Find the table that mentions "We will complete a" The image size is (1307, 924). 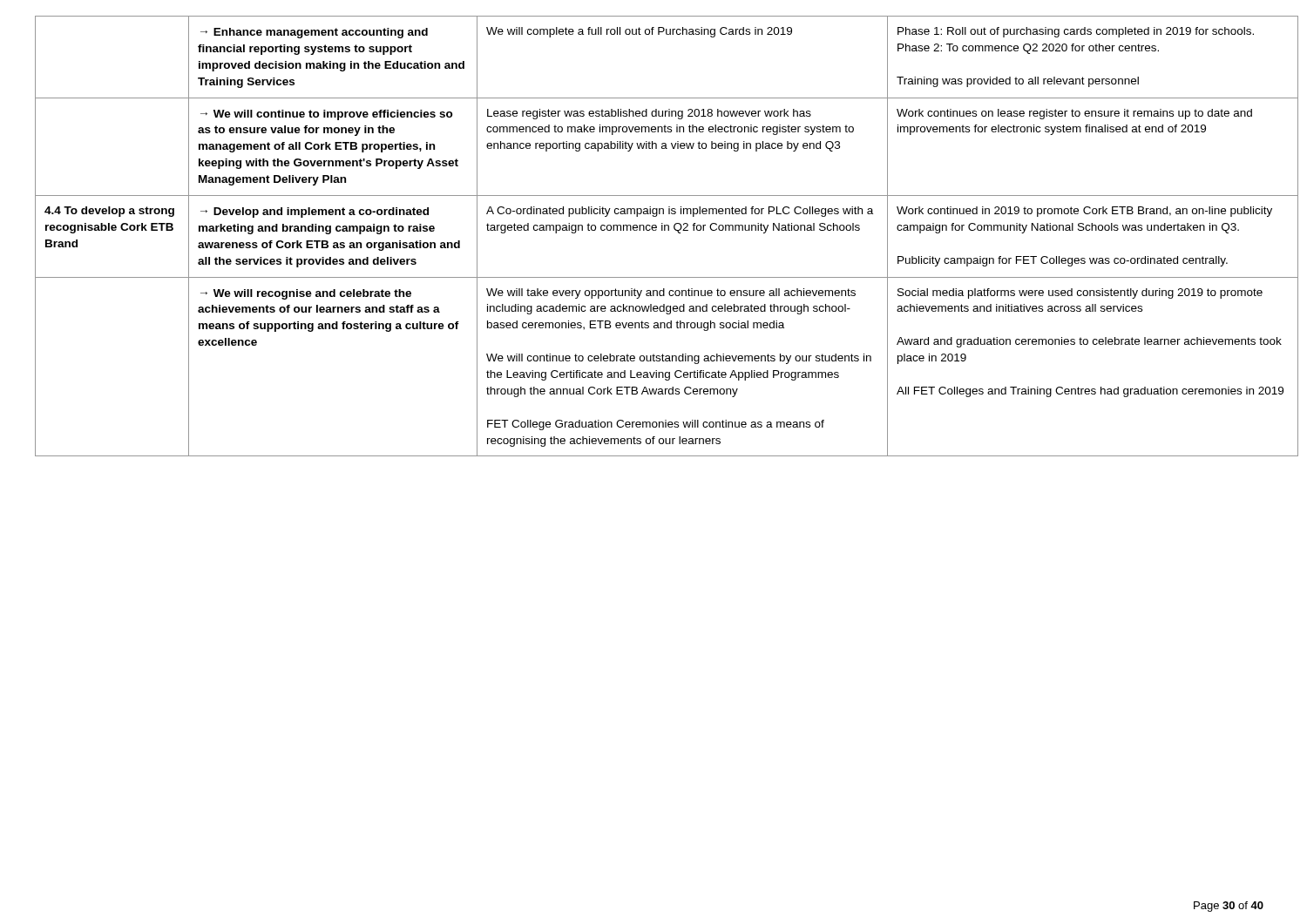(x=654, y=236)
